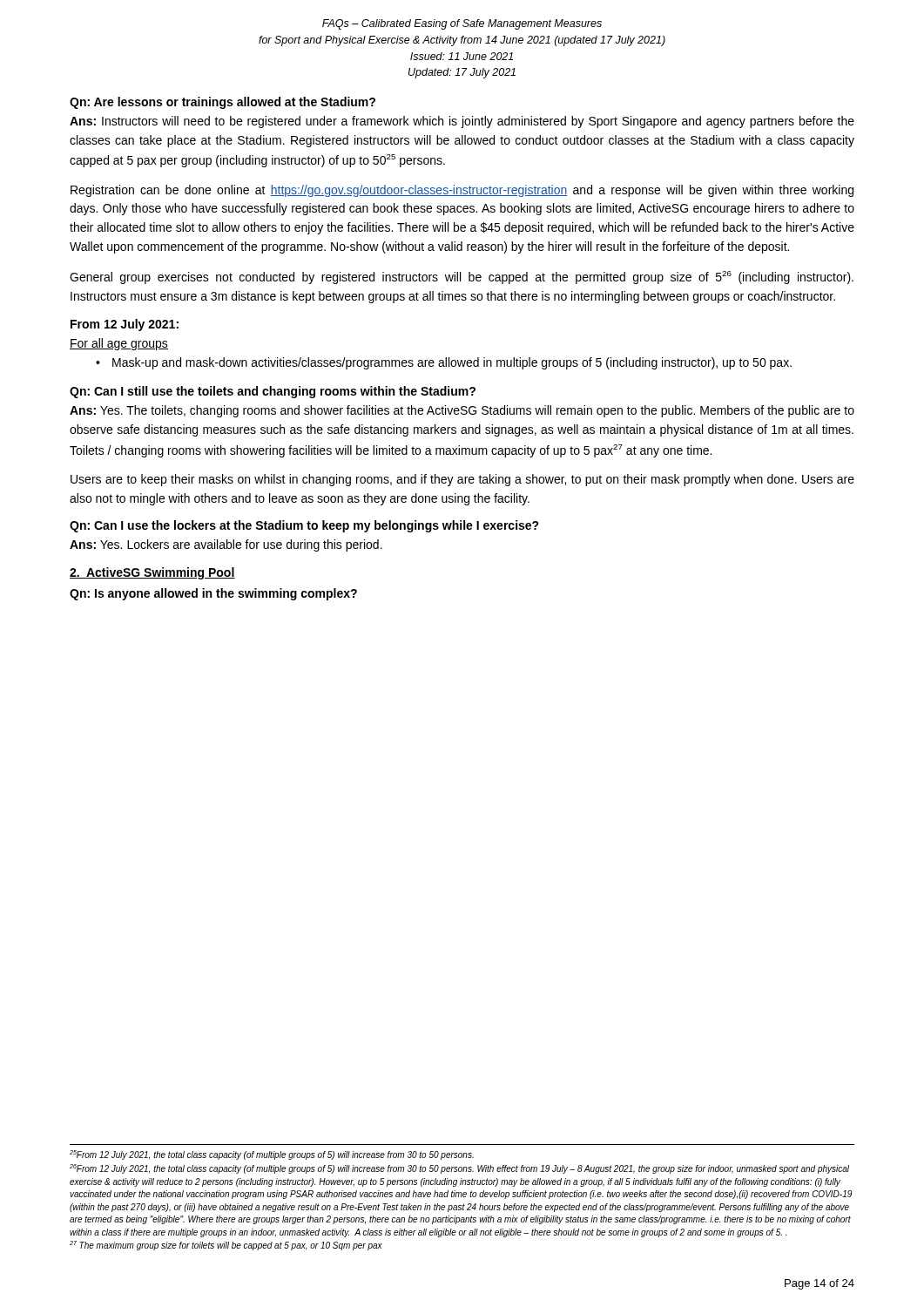Image resolution: width=924 pixels, height=1307 pixels.
Task: Locate the section header that opens with "Qn: Can I use the lockers"
Action: tap(304, 526)
